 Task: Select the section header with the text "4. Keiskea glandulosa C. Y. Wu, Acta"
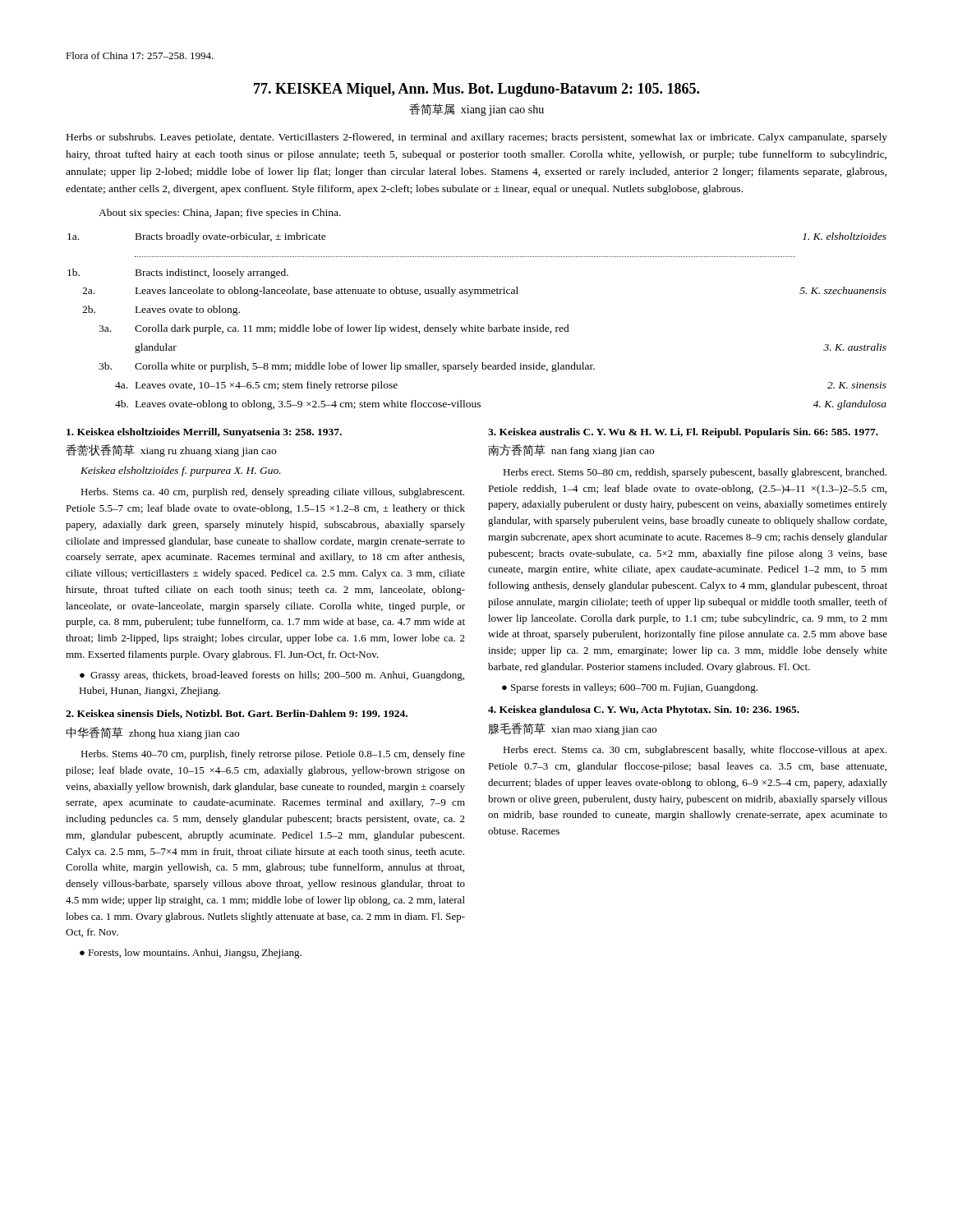pyautogui.click(x=644, y=710)
